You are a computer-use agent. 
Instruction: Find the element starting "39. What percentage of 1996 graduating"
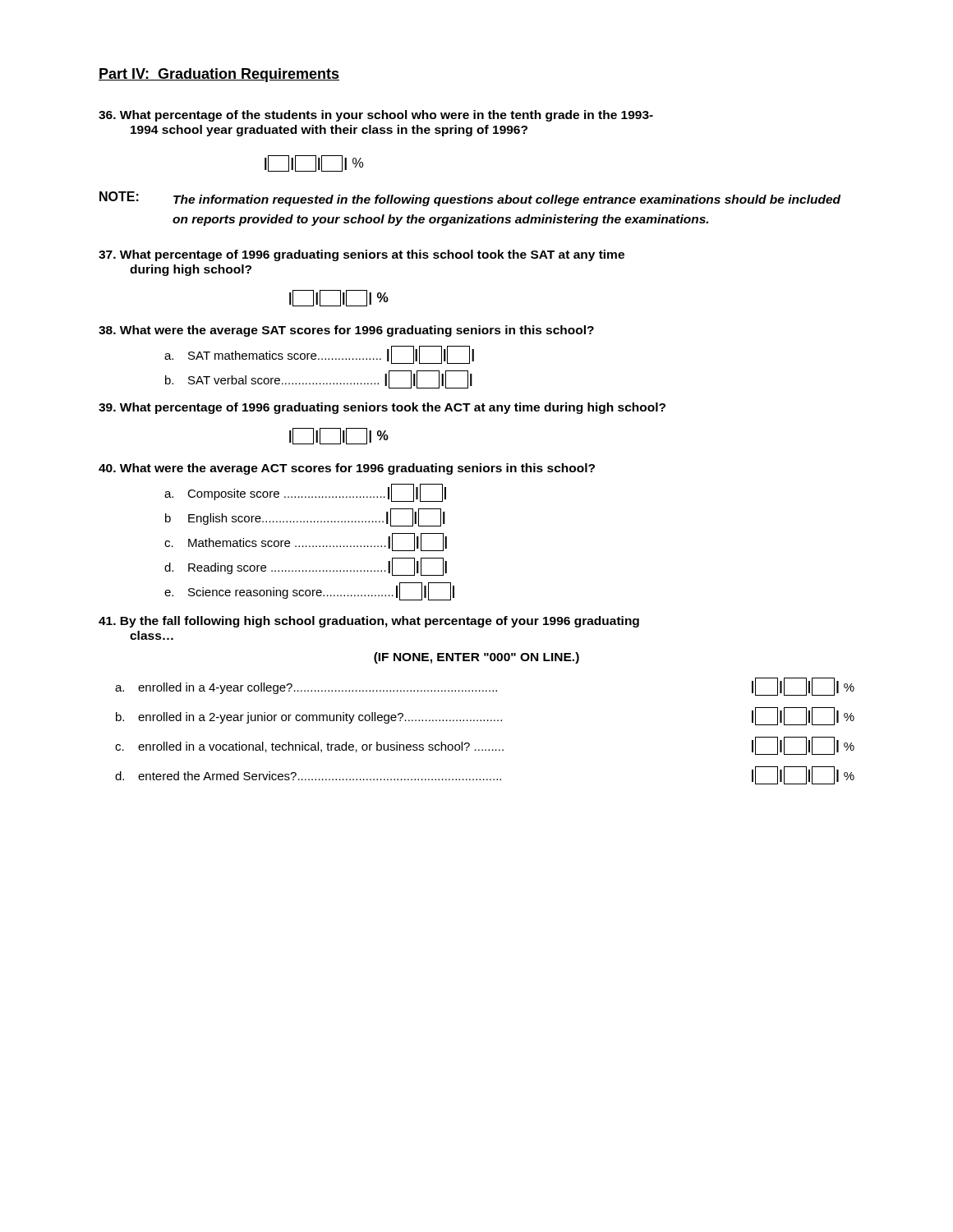[x=382, y=407]
